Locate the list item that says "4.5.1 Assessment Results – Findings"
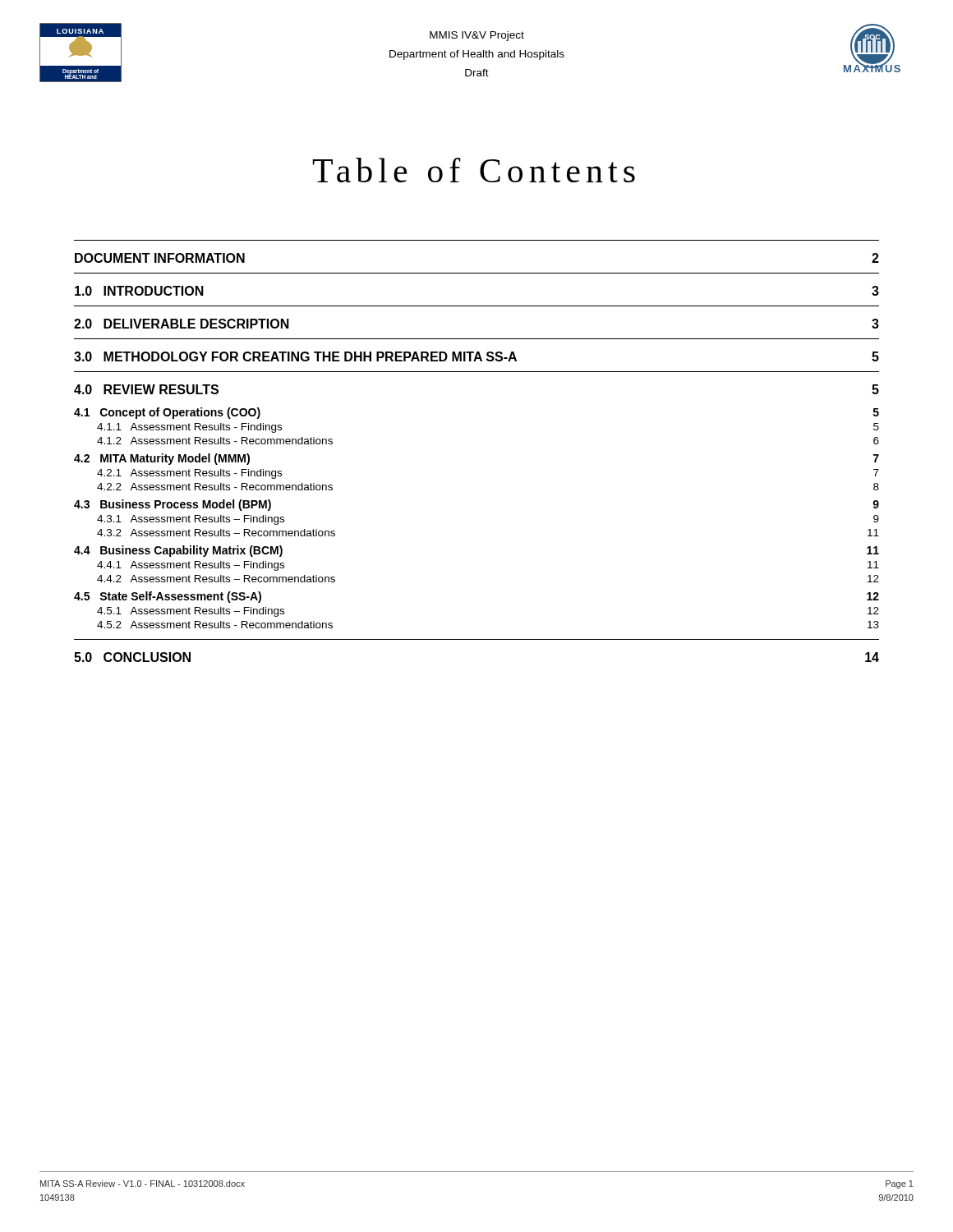This screenshot has height=1232, width=953. coord(186,611)
